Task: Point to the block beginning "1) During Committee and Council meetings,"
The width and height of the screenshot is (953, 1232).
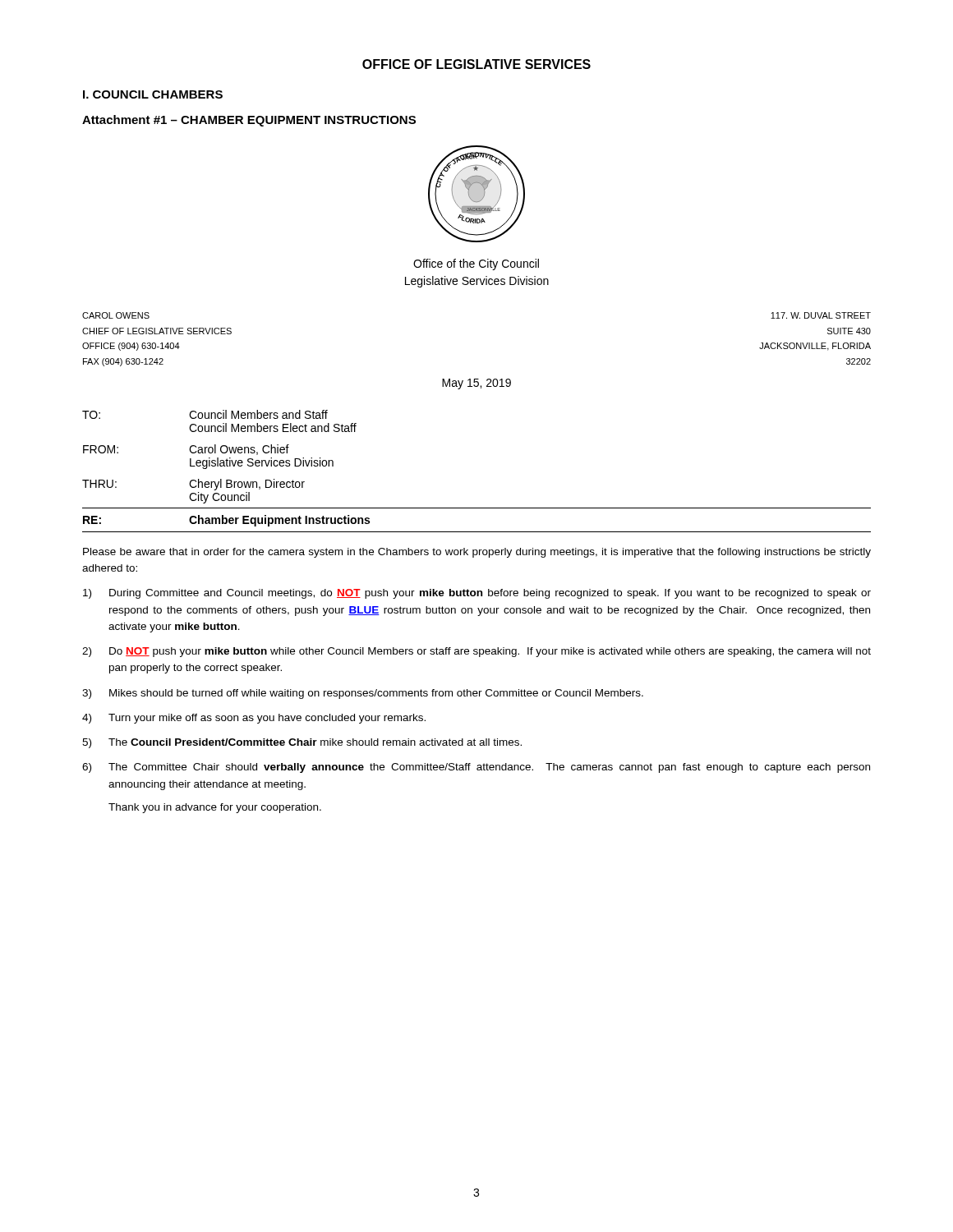Action: tap(476, 610)
